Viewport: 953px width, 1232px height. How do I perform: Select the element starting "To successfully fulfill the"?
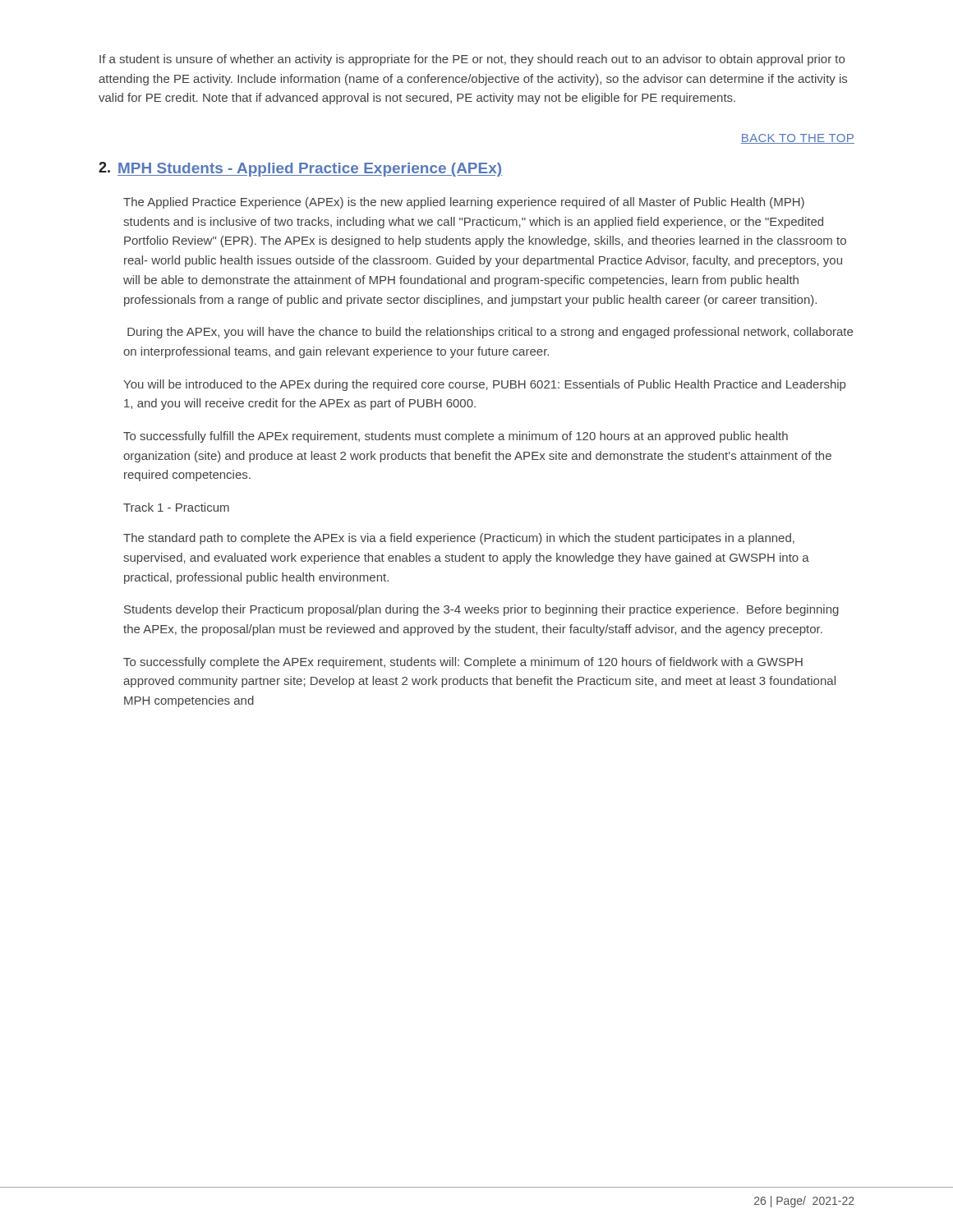click(x=478, y=455)
